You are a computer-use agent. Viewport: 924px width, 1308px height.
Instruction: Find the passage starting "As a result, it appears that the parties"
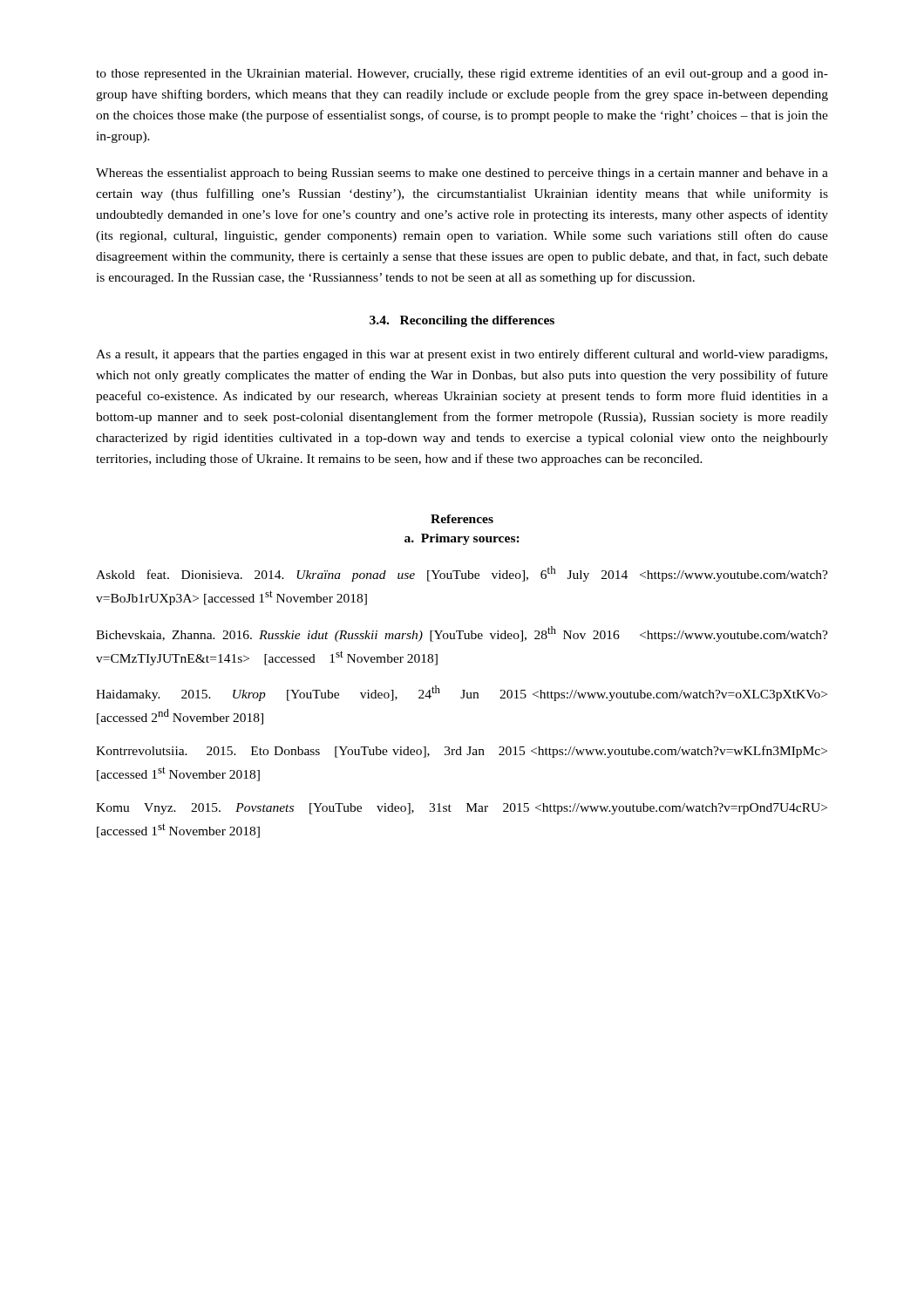click(462, 406)
